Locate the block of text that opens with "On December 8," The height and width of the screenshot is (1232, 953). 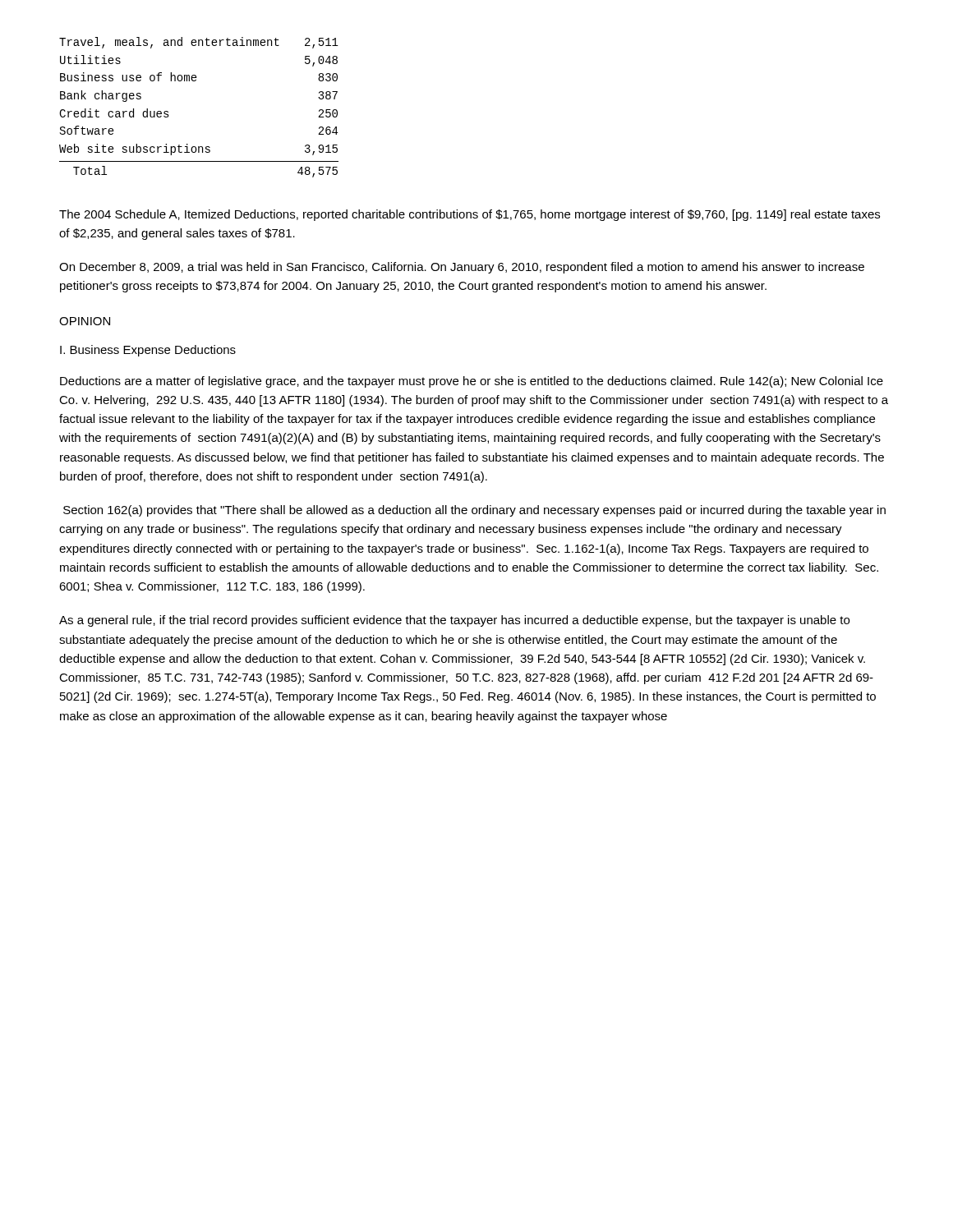click(462, 276)
